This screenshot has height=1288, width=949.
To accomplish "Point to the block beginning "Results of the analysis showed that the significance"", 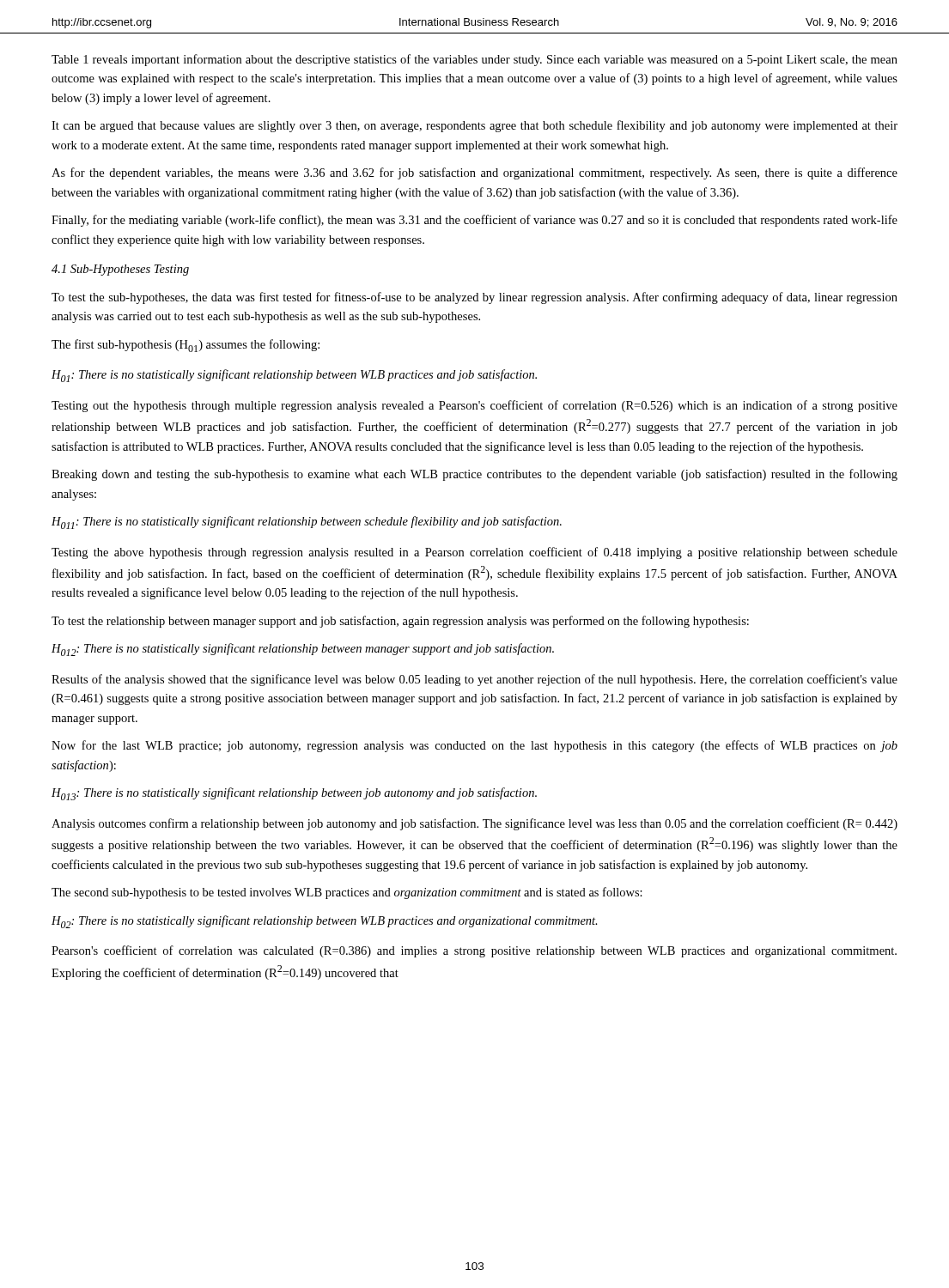I will pyautogui.click(x=474, y=699).
